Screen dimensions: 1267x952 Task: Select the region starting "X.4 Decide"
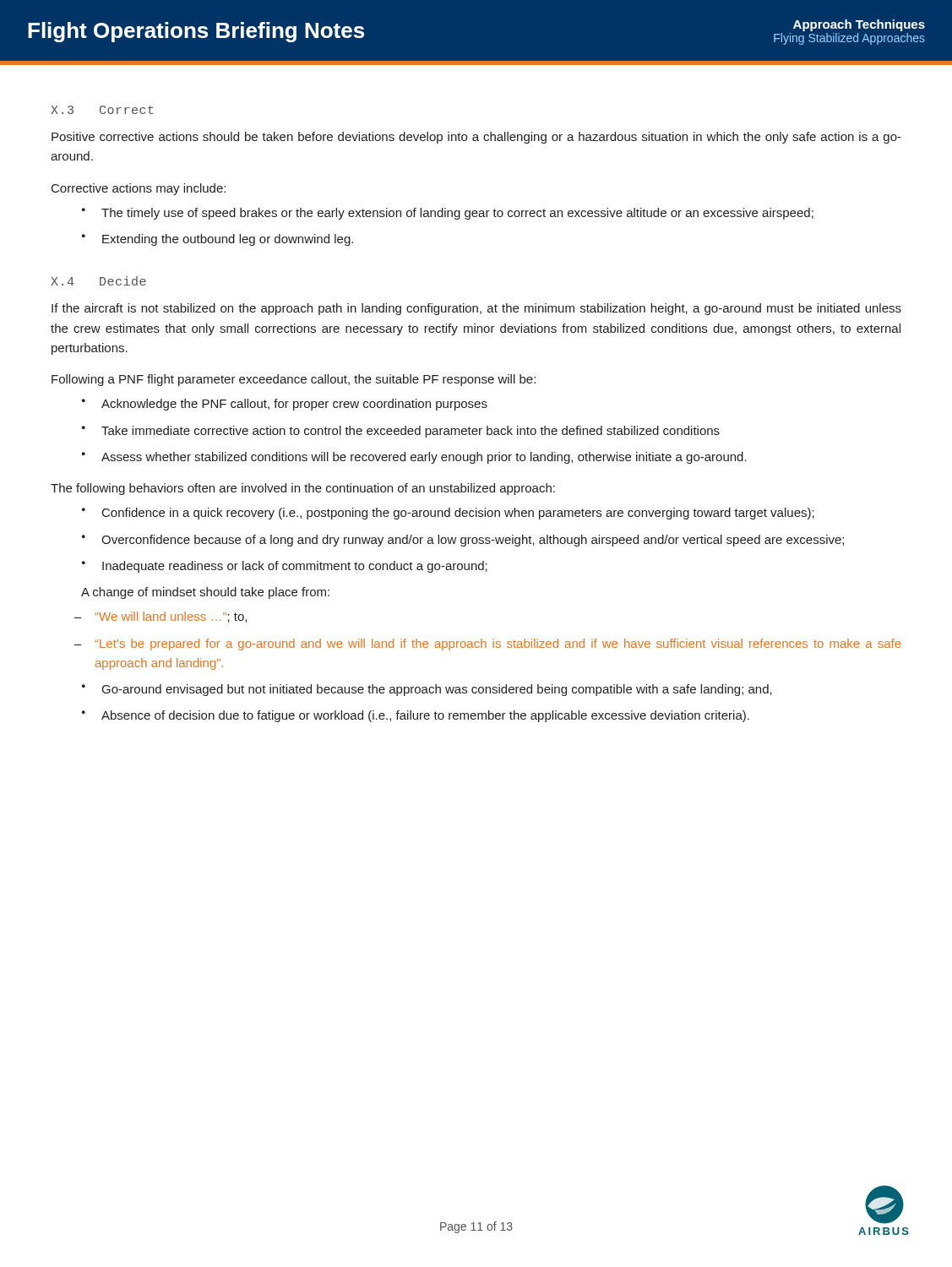point(99,283)
